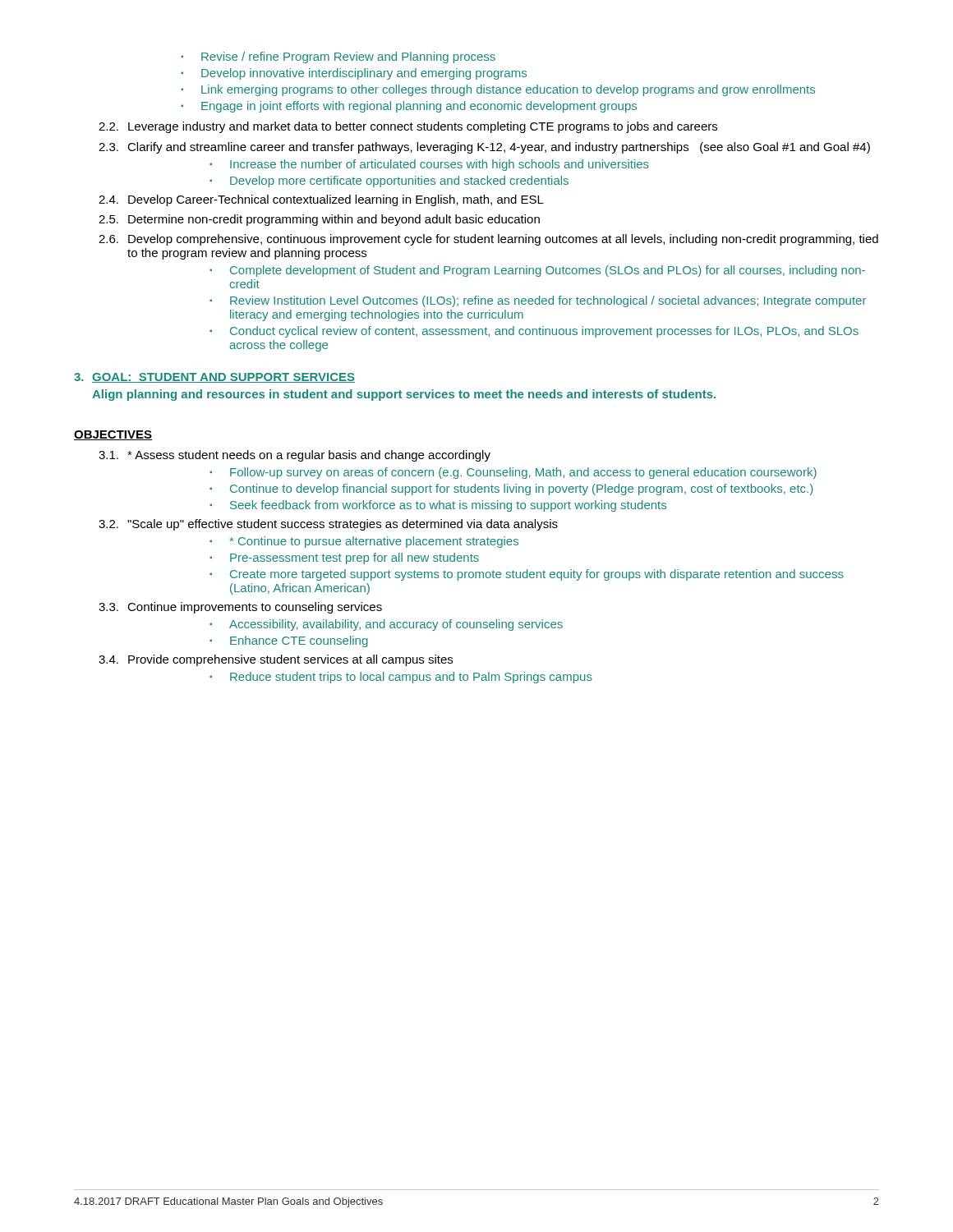Navigate to the element starting "Link emerging programs to other colleges through distance"
953x1232 pixels.
pyautogui.click(x=530, y=89)
